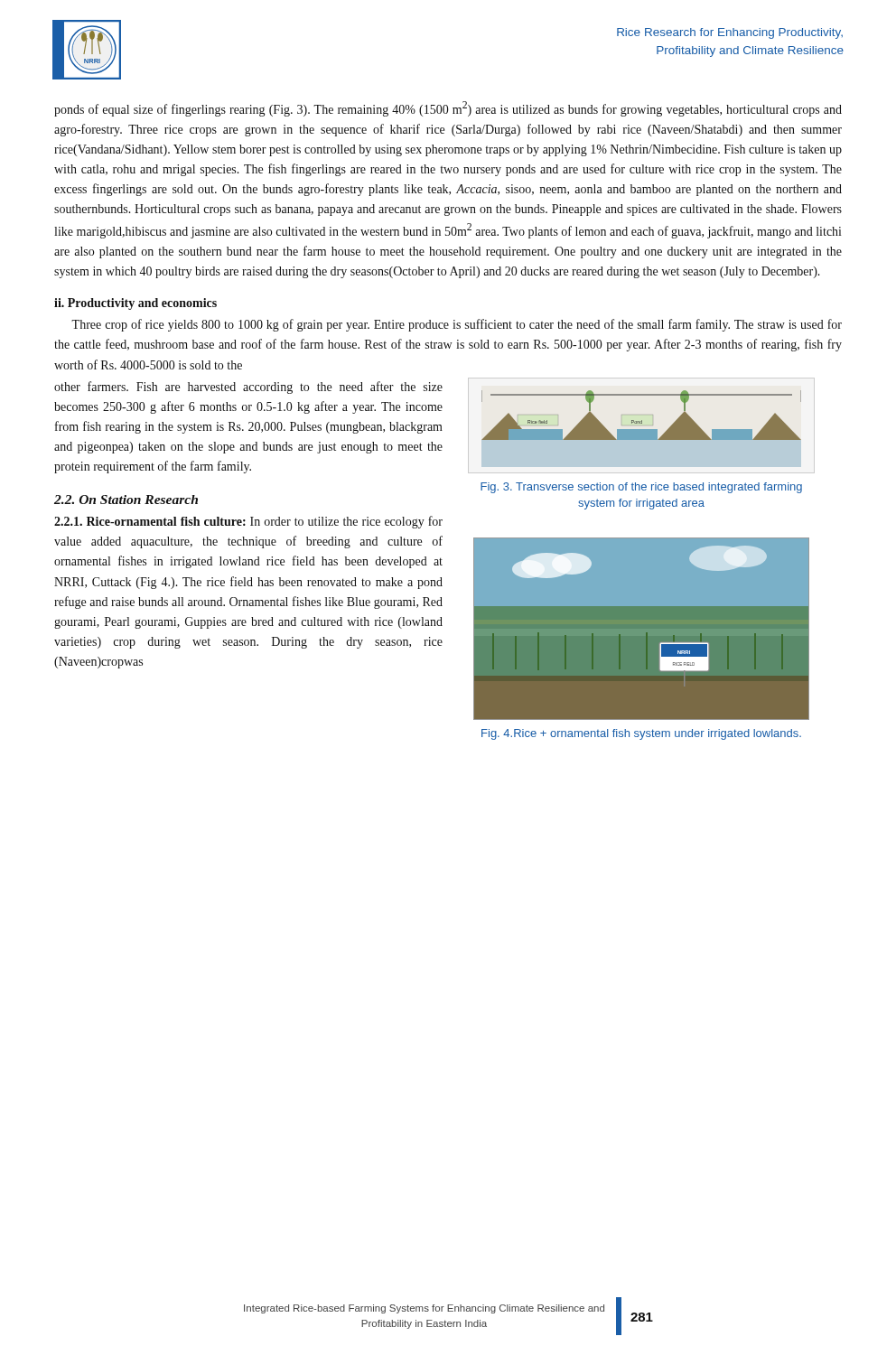Image resolution: width=896 pixels, height=1355 pixels.
Task: Select the caption that says "Fig. 3. Transverse section of the"
Action: [x=641, y=495]
